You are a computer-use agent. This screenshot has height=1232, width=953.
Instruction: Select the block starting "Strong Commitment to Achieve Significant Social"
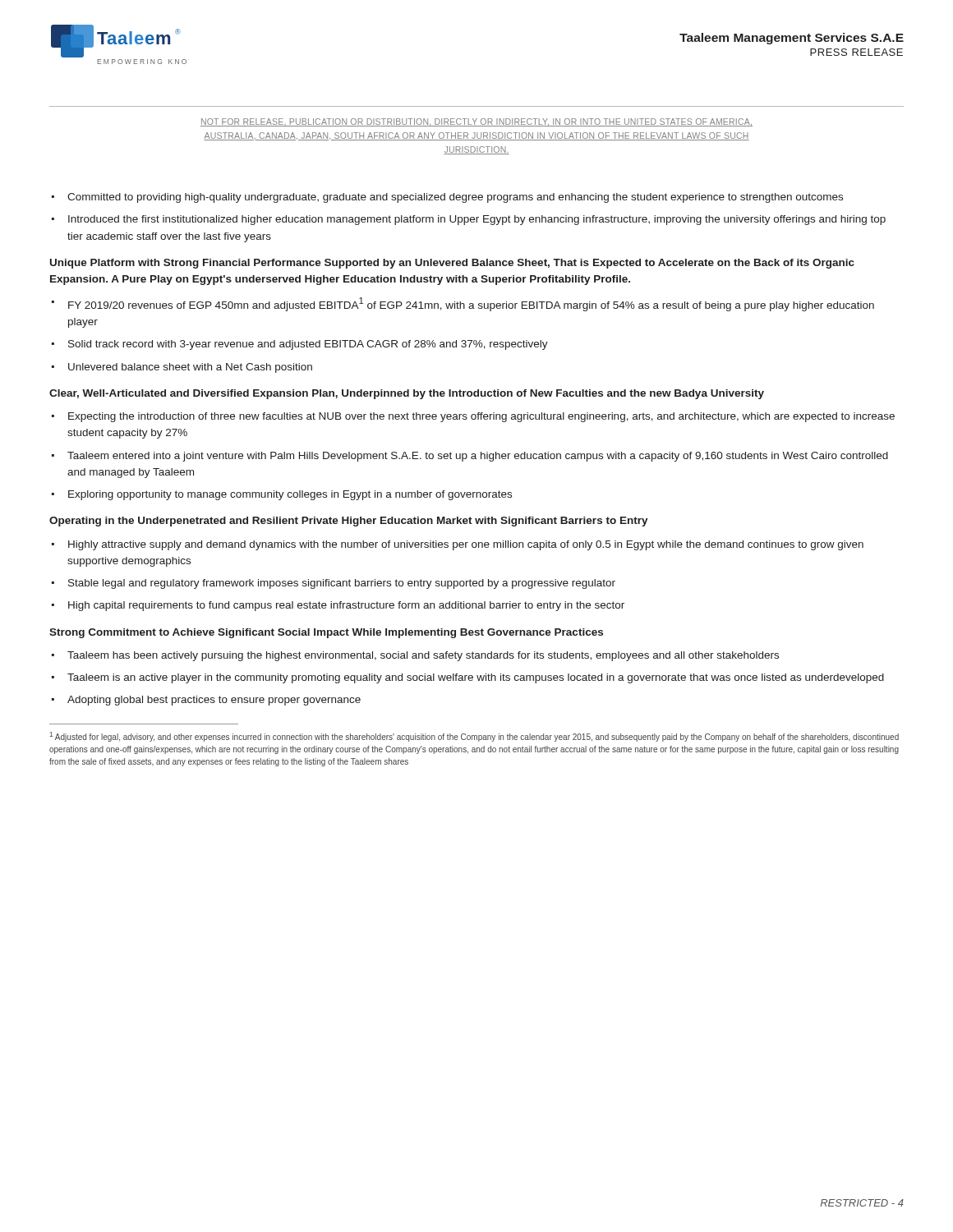click(x=326, y=632)
